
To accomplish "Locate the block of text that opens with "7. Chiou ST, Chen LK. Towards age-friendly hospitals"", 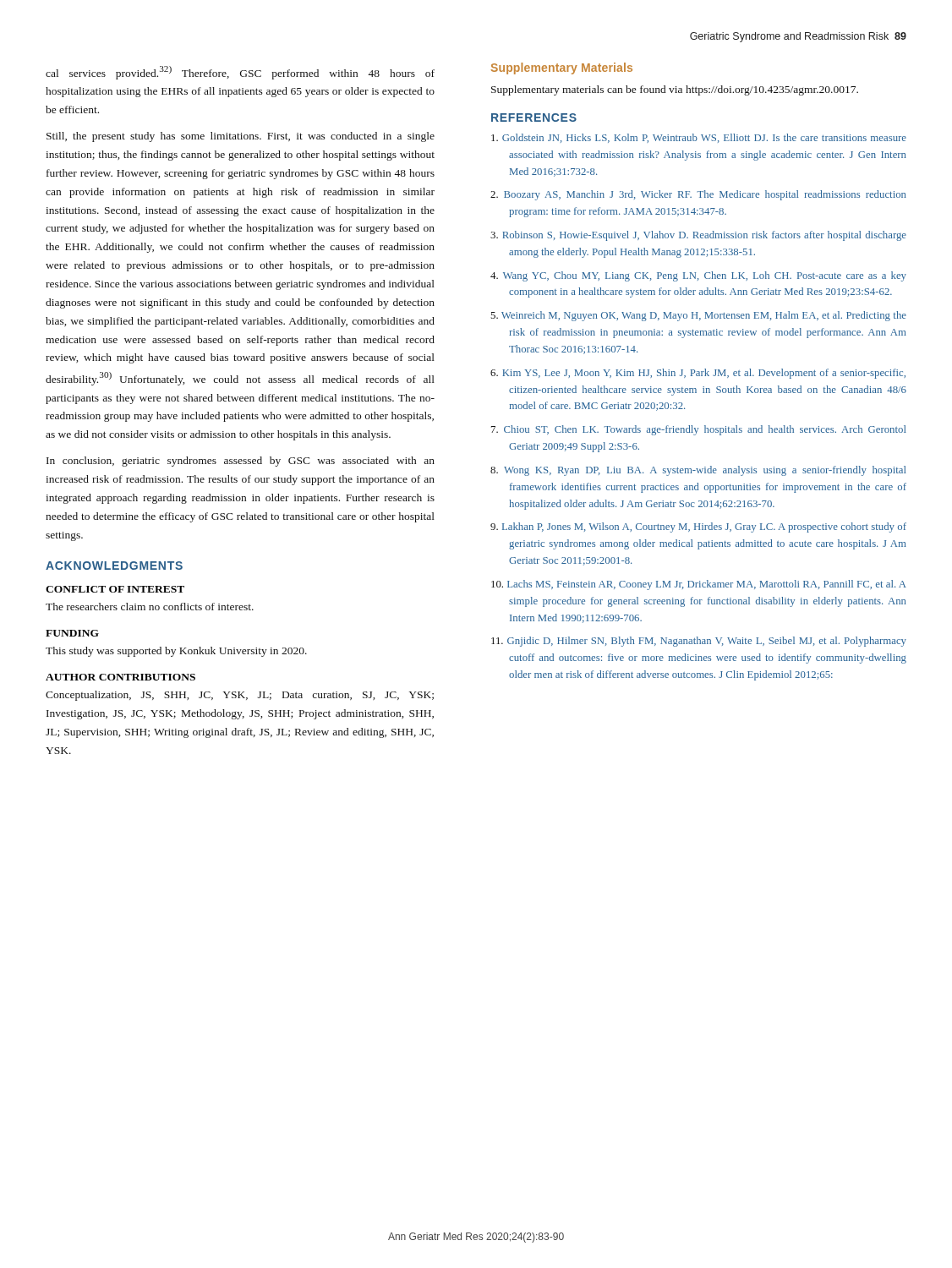I will click(698, 438).
